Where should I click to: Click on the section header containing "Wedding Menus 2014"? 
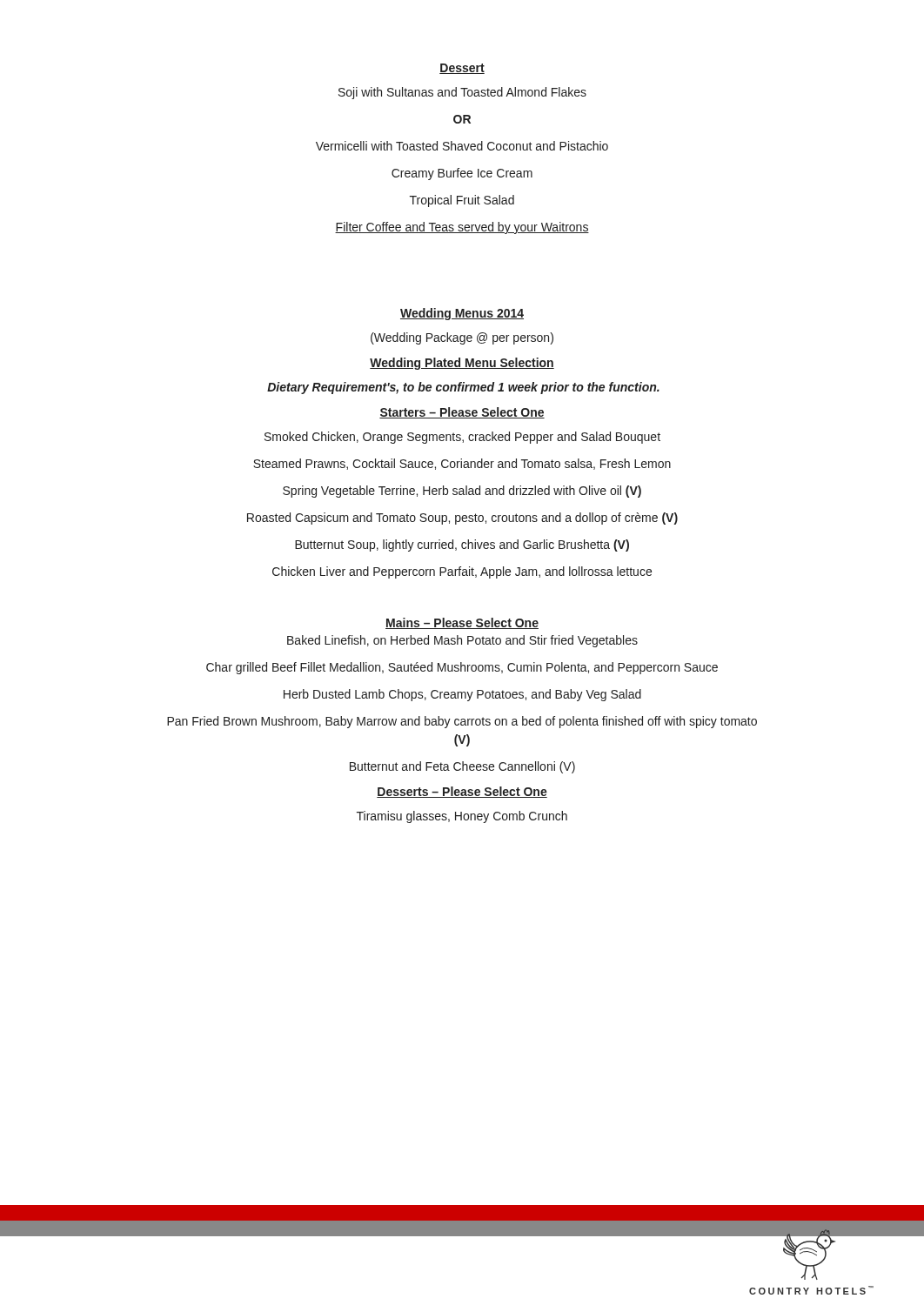(x=462, y=313)
